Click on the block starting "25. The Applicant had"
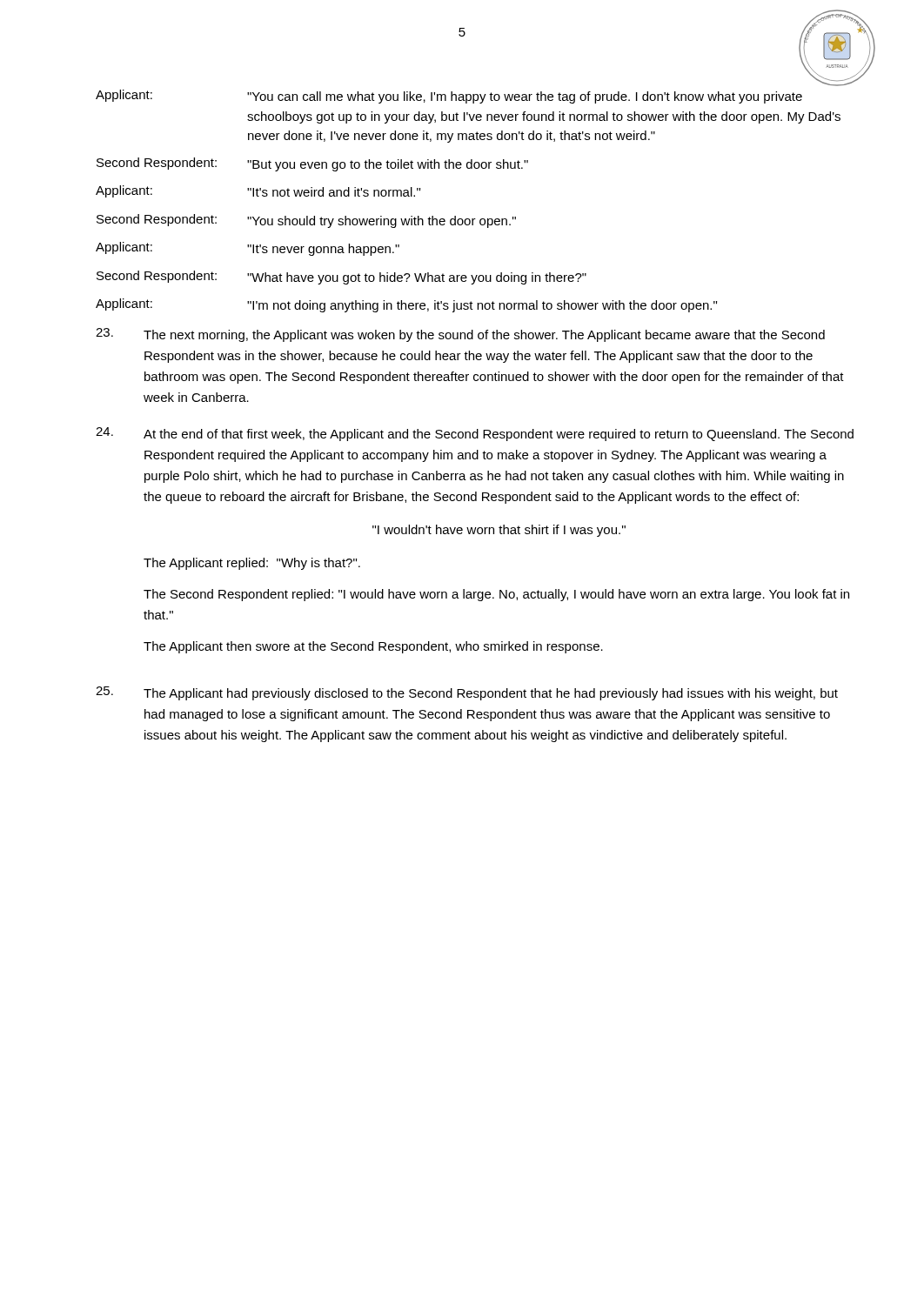The height and width of the screenshot is (1305, 924). (x=475, y=714)
